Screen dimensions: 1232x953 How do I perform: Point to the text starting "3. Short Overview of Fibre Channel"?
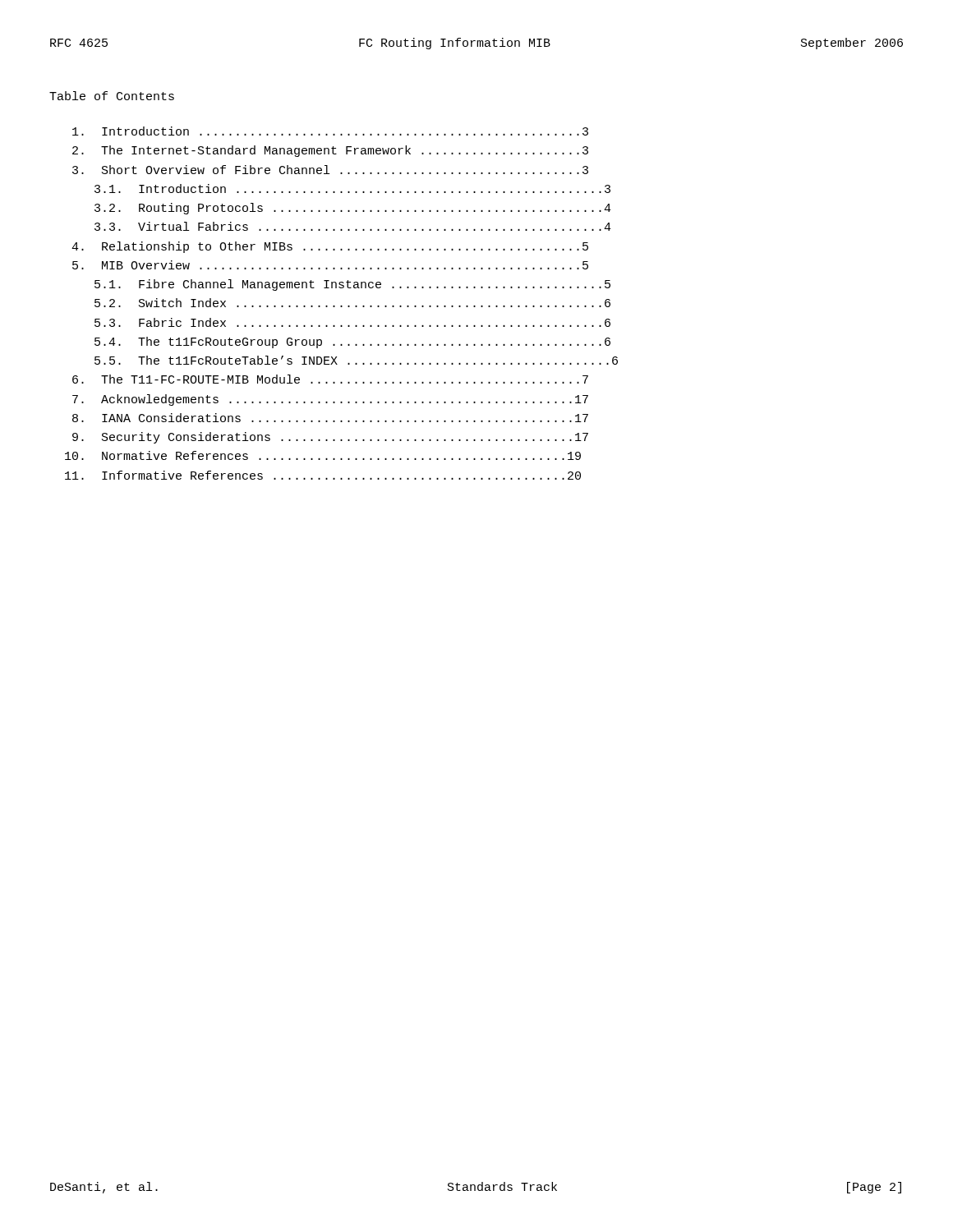coord(476,171)
